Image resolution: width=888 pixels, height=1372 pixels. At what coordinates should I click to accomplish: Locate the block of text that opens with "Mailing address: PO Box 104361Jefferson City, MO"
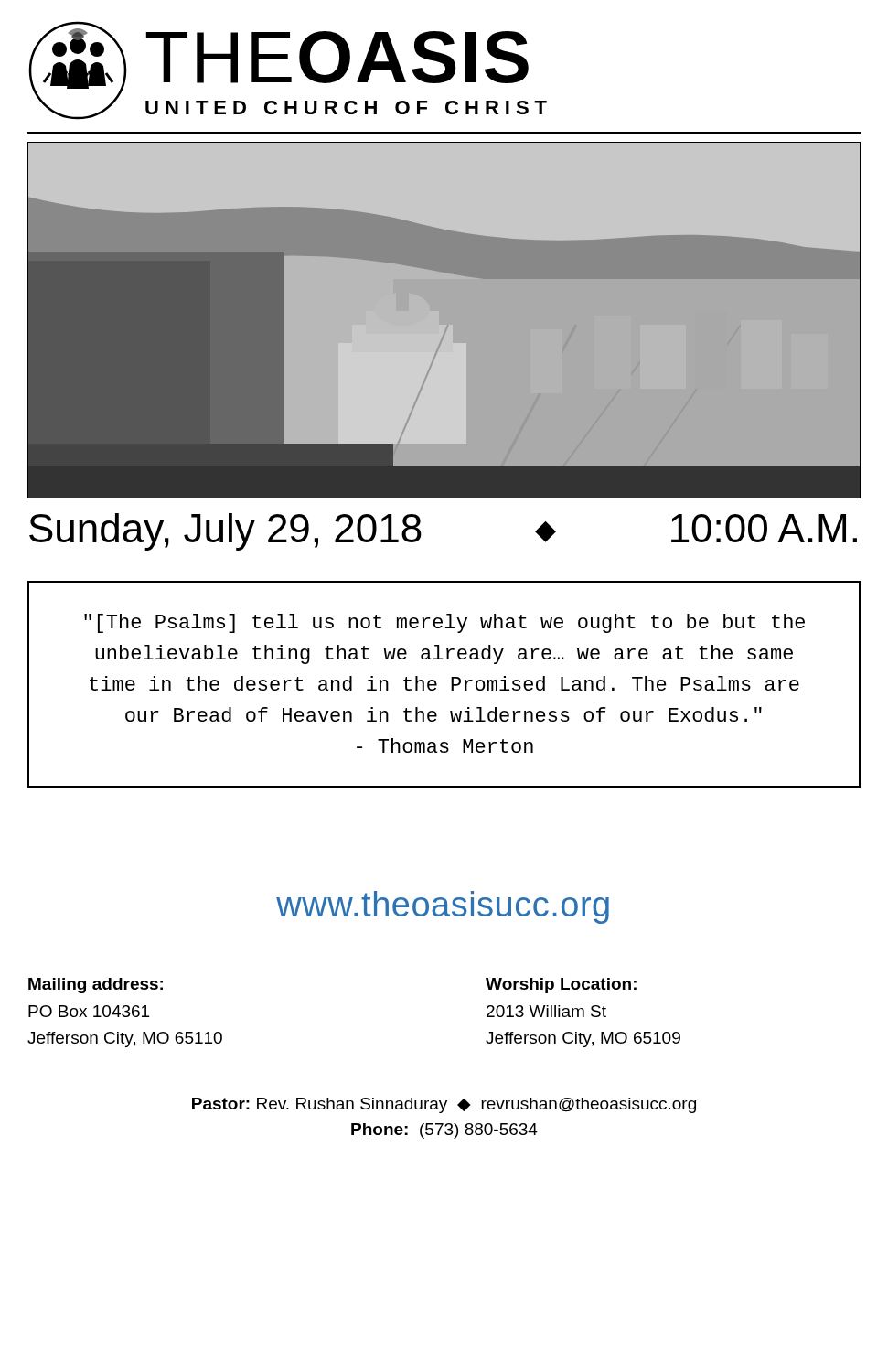pos(96,986)
